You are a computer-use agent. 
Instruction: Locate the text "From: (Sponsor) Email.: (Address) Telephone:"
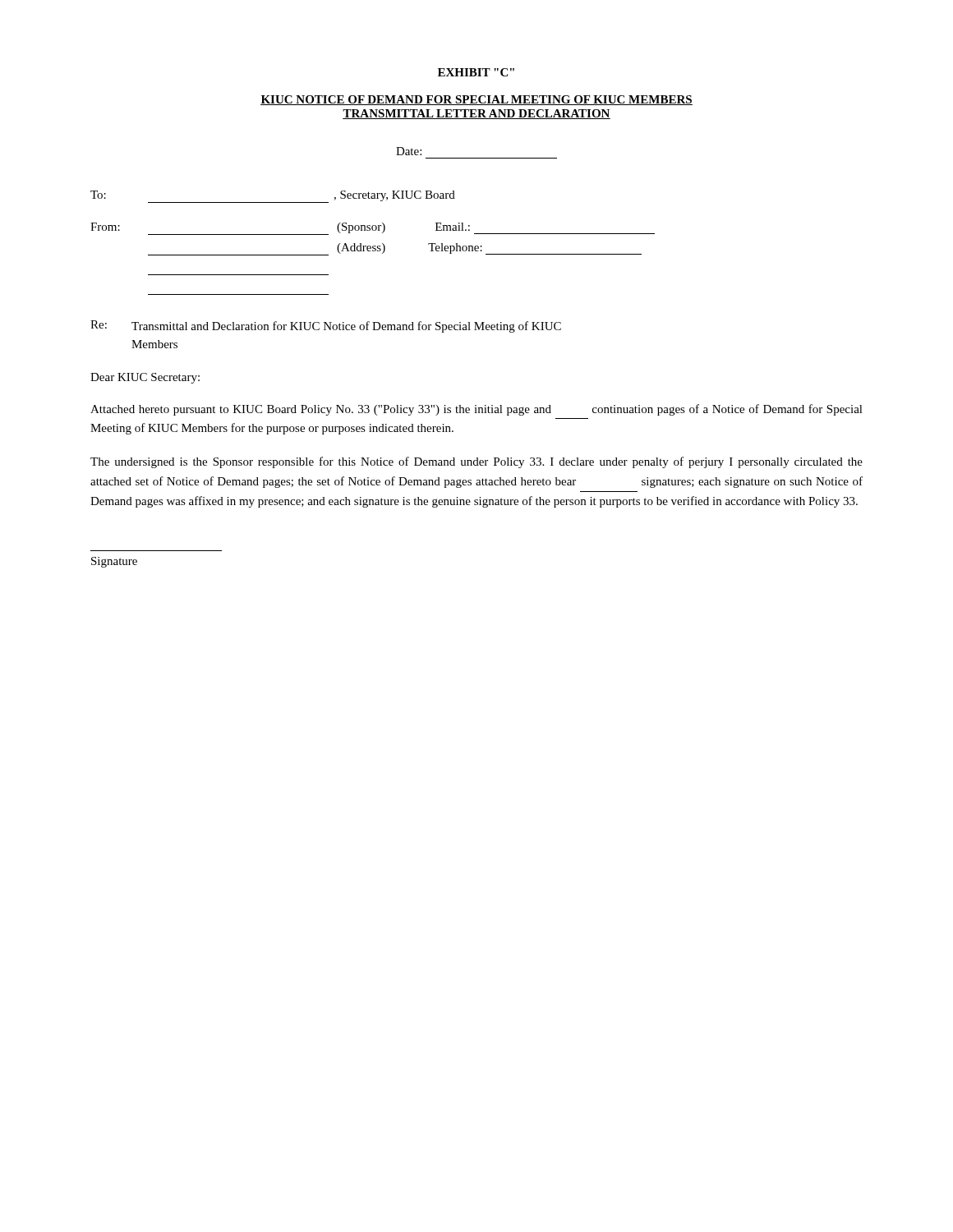[x=476, y=257]
